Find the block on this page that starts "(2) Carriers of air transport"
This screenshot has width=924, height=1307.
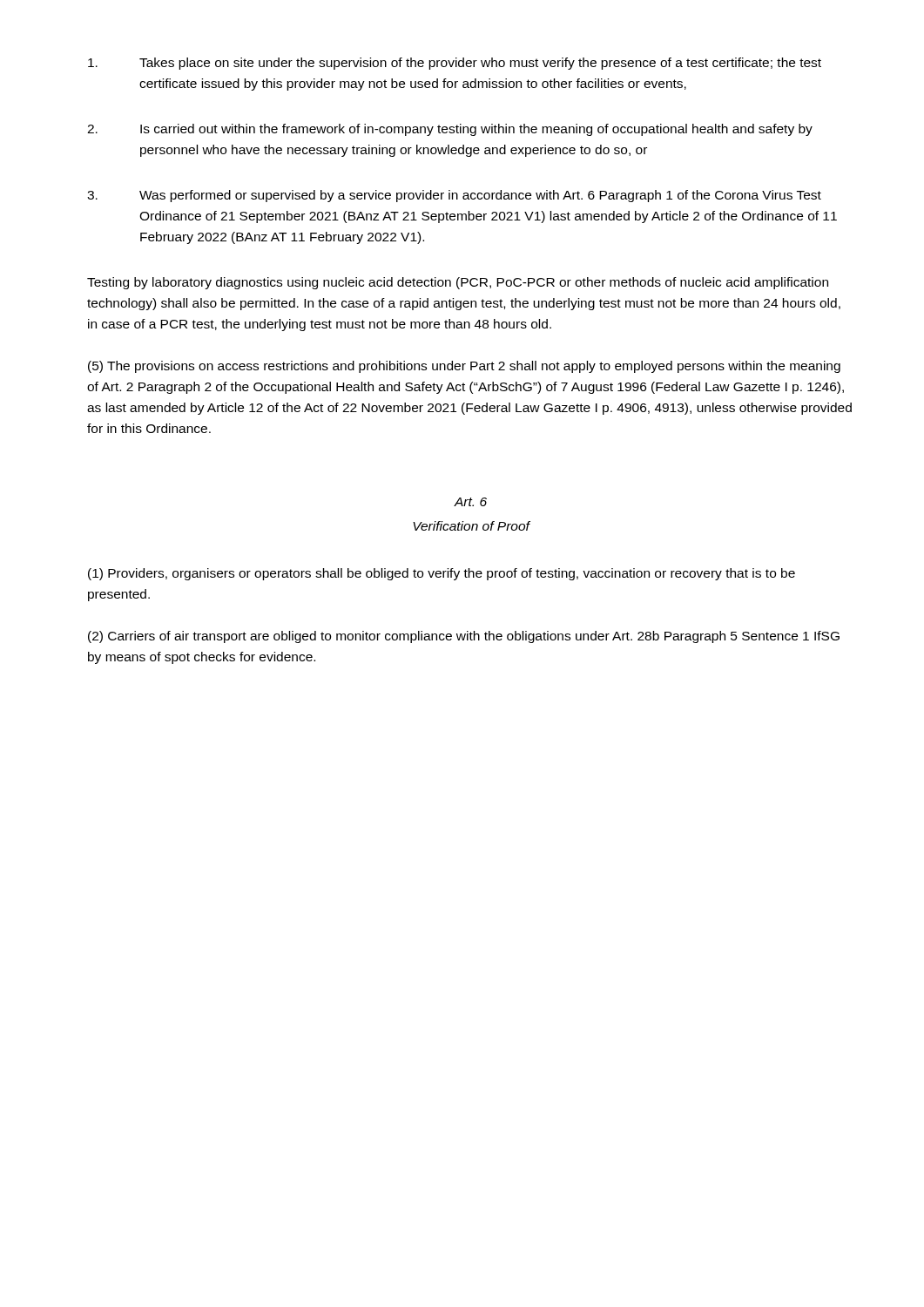tap(464, 646)
